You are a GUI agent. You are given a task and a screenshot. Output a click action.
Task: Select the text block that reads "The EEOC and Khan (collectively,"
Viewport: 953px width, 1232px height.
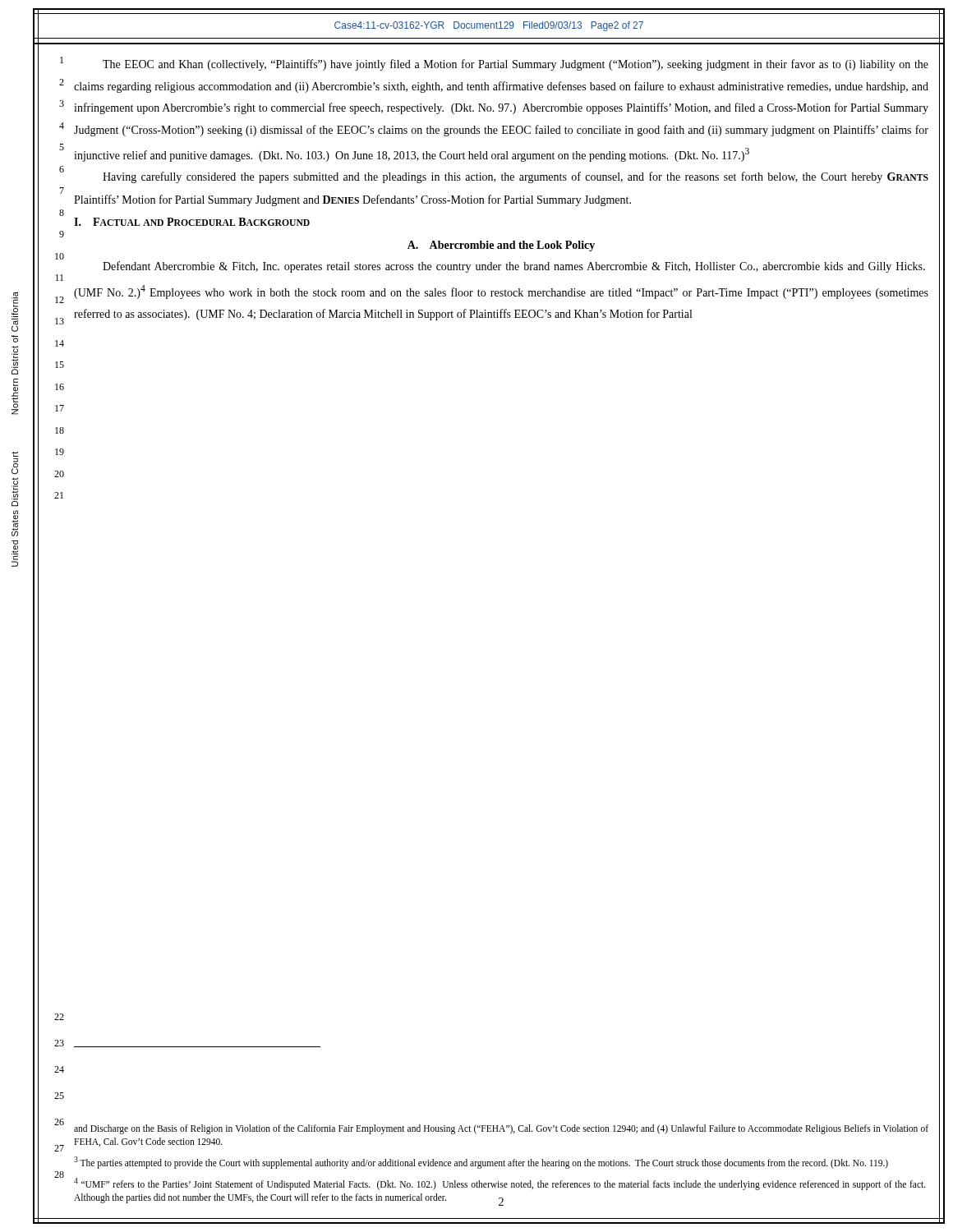pyautogui.click(x=501, y=110)
